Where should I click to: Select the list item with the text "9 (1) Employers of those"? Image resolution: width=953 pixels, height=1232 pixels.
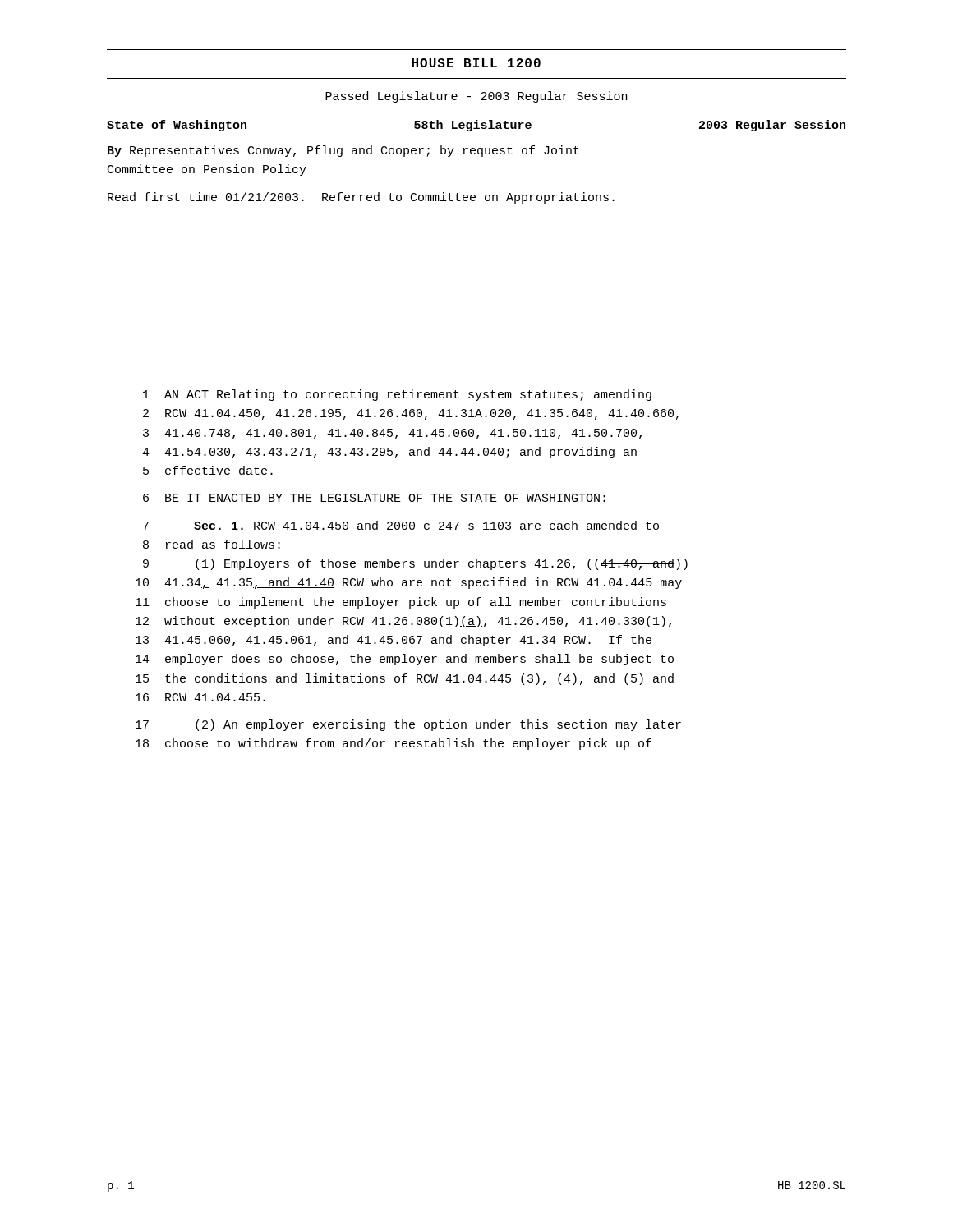coord(476,565)
